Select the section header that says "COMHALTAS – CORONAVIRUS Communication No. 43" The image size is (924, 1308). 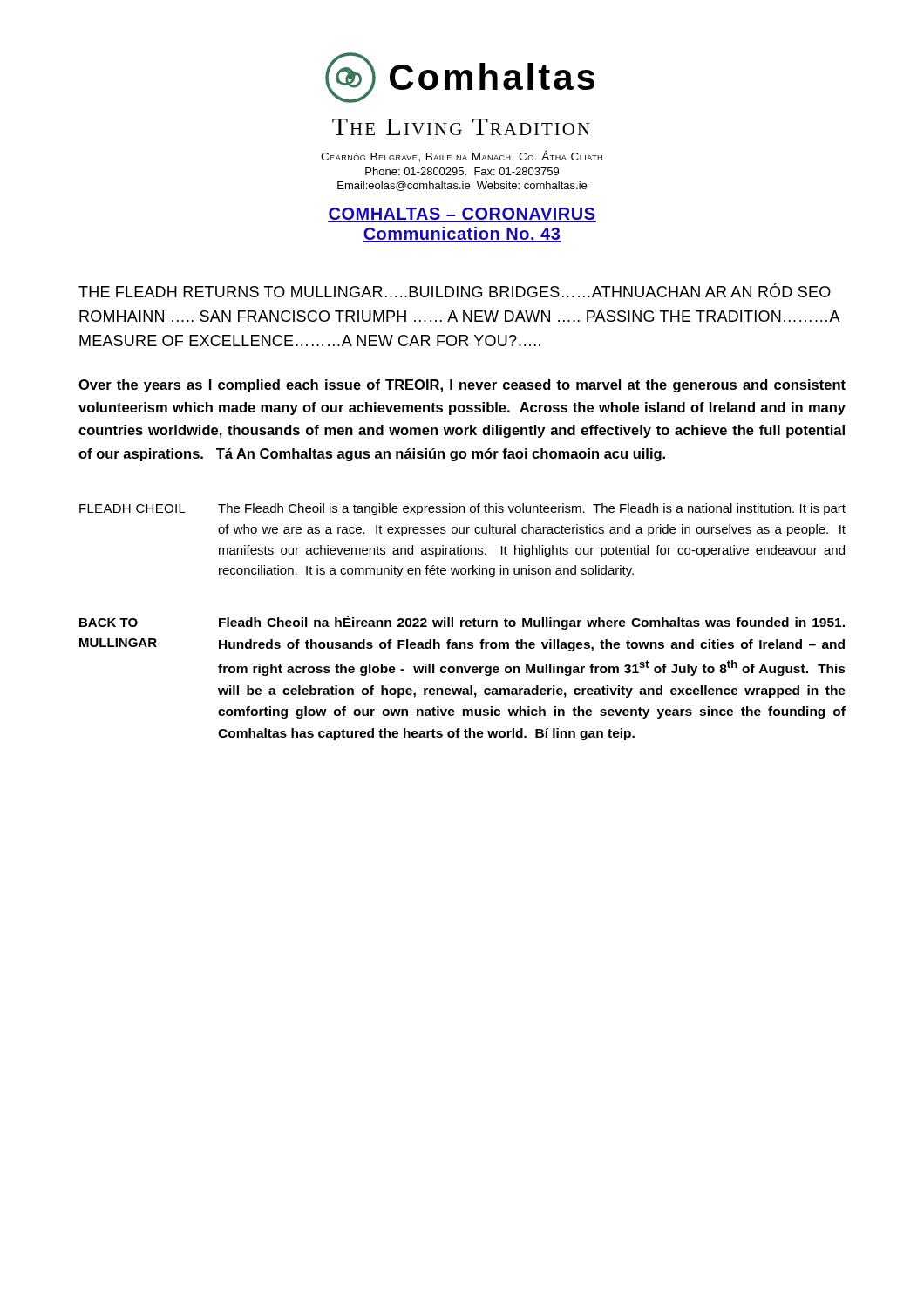462,224
